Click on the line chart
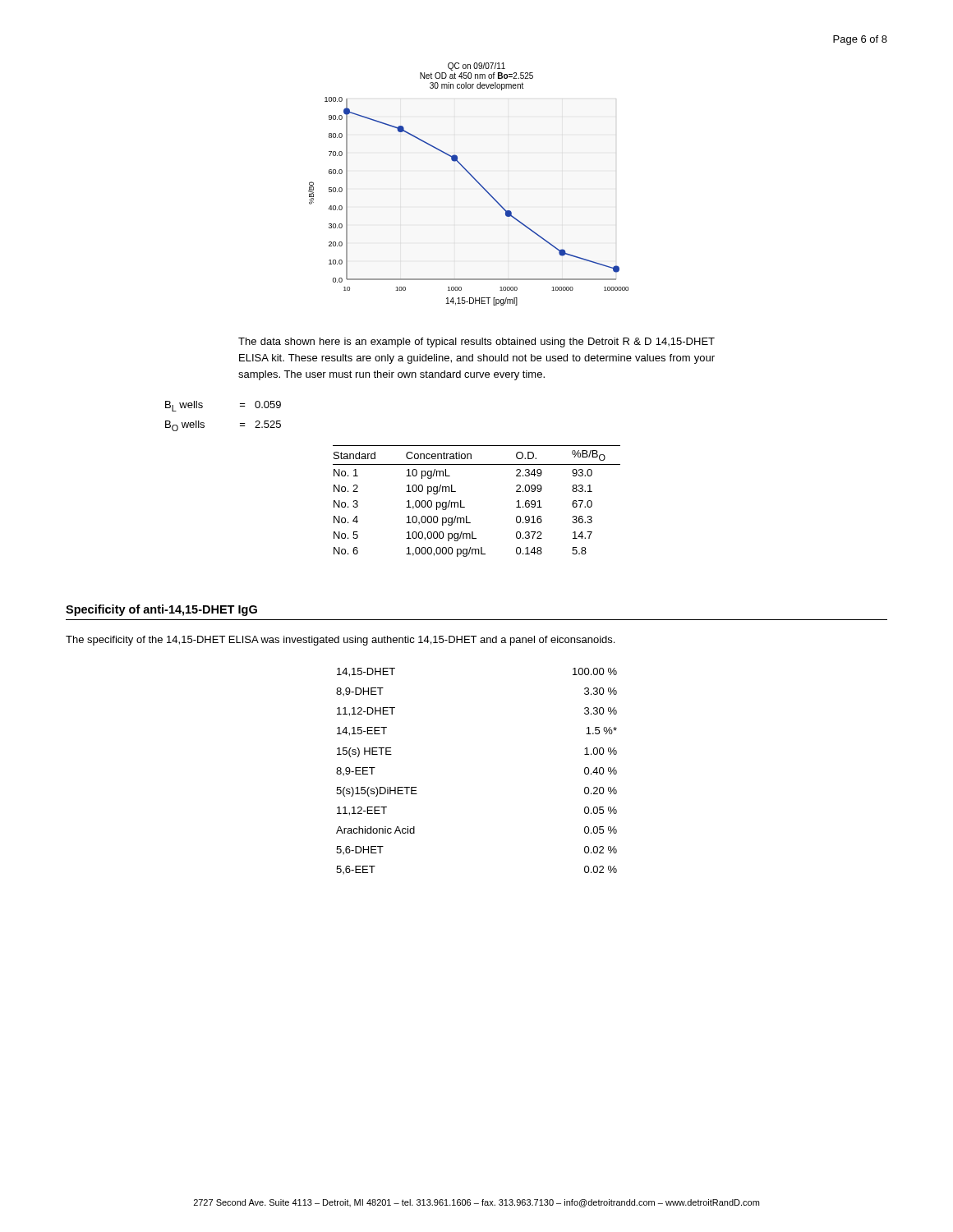This screenshot has height=1232, width=953. 476,189
